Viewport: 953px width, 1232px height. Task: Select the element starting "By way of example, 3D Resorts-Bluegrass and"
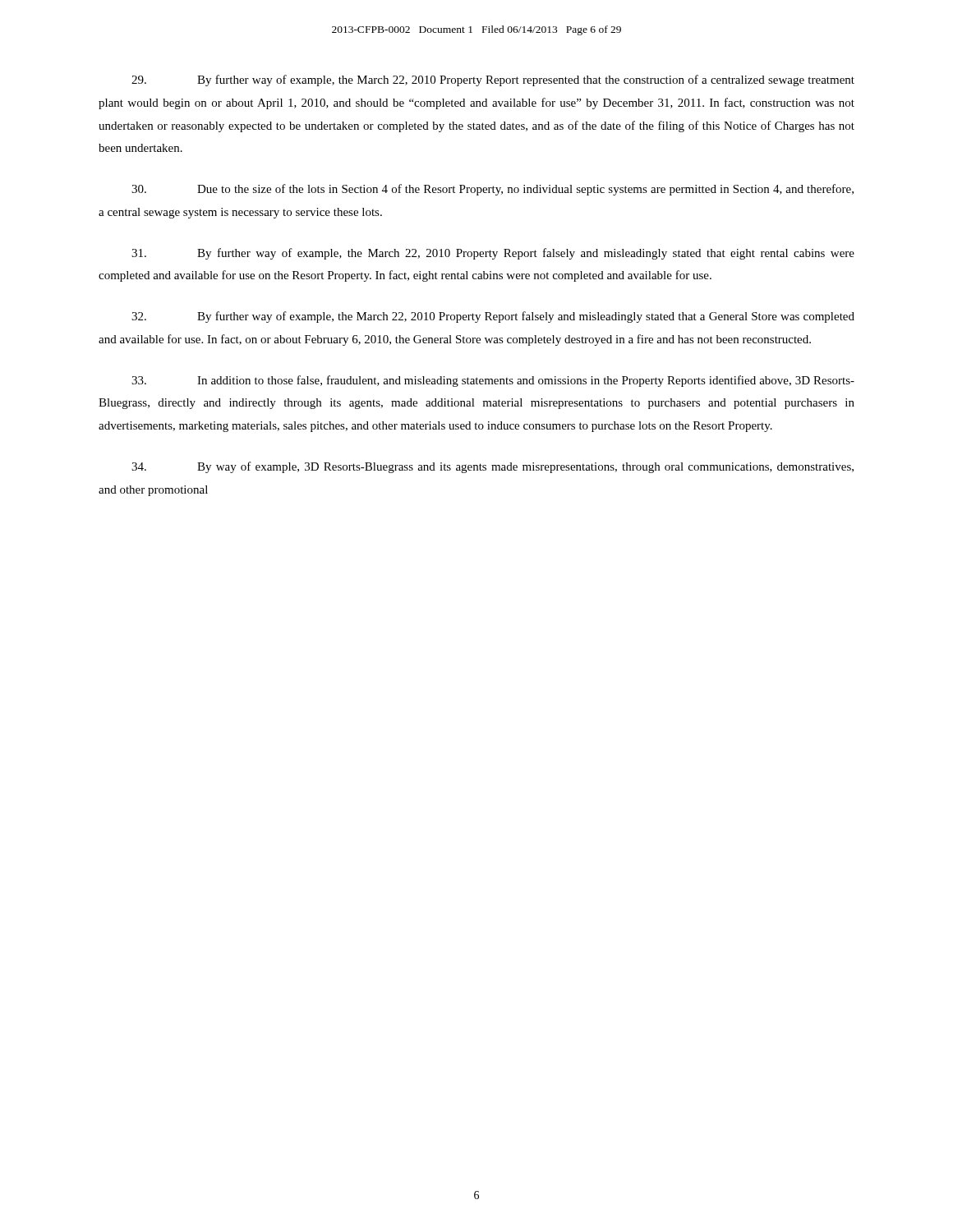pos(476,476)
